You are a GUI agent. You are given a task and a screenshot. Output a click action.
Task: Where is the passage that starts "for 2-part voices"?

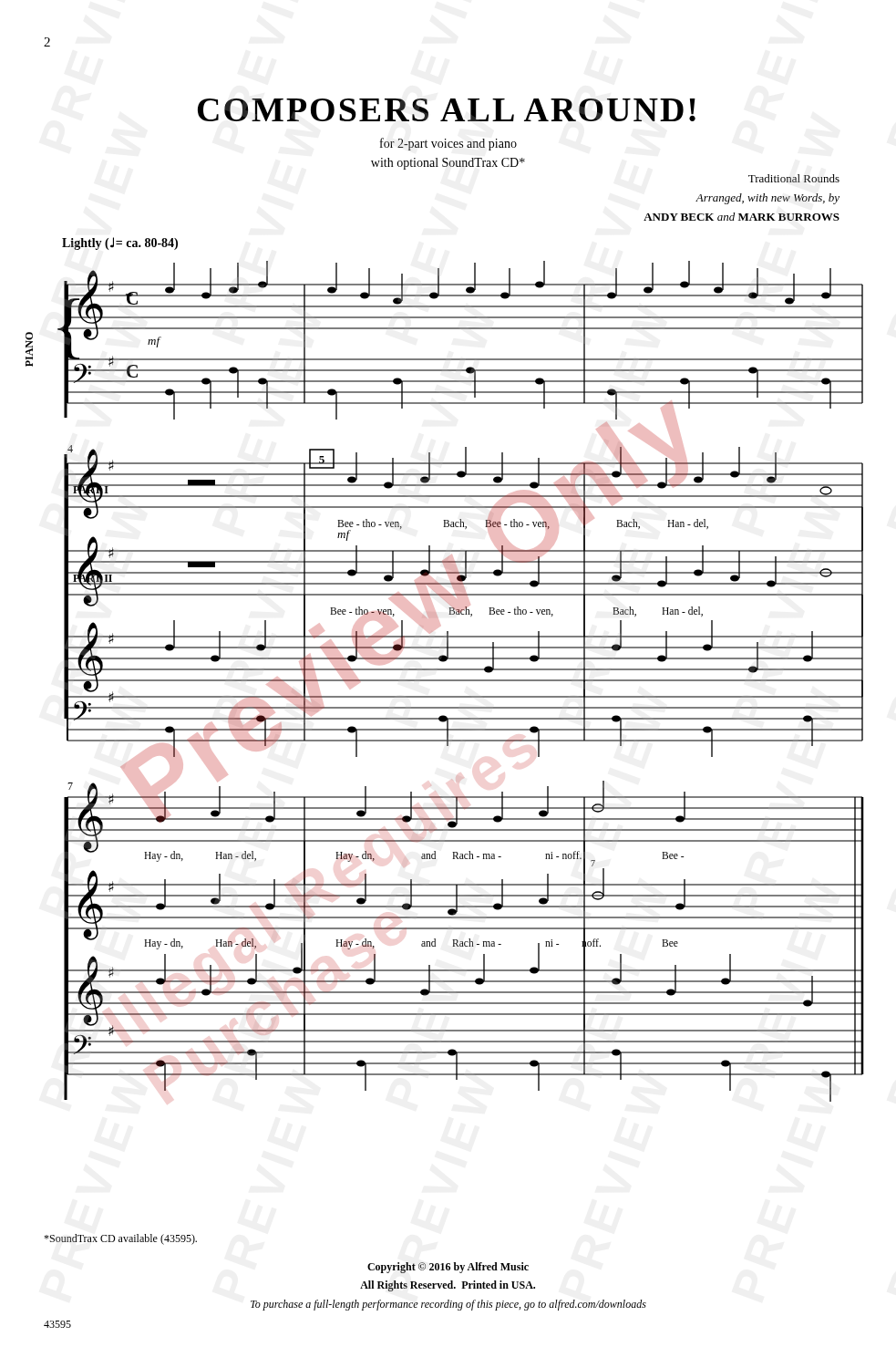click(448, 153)
